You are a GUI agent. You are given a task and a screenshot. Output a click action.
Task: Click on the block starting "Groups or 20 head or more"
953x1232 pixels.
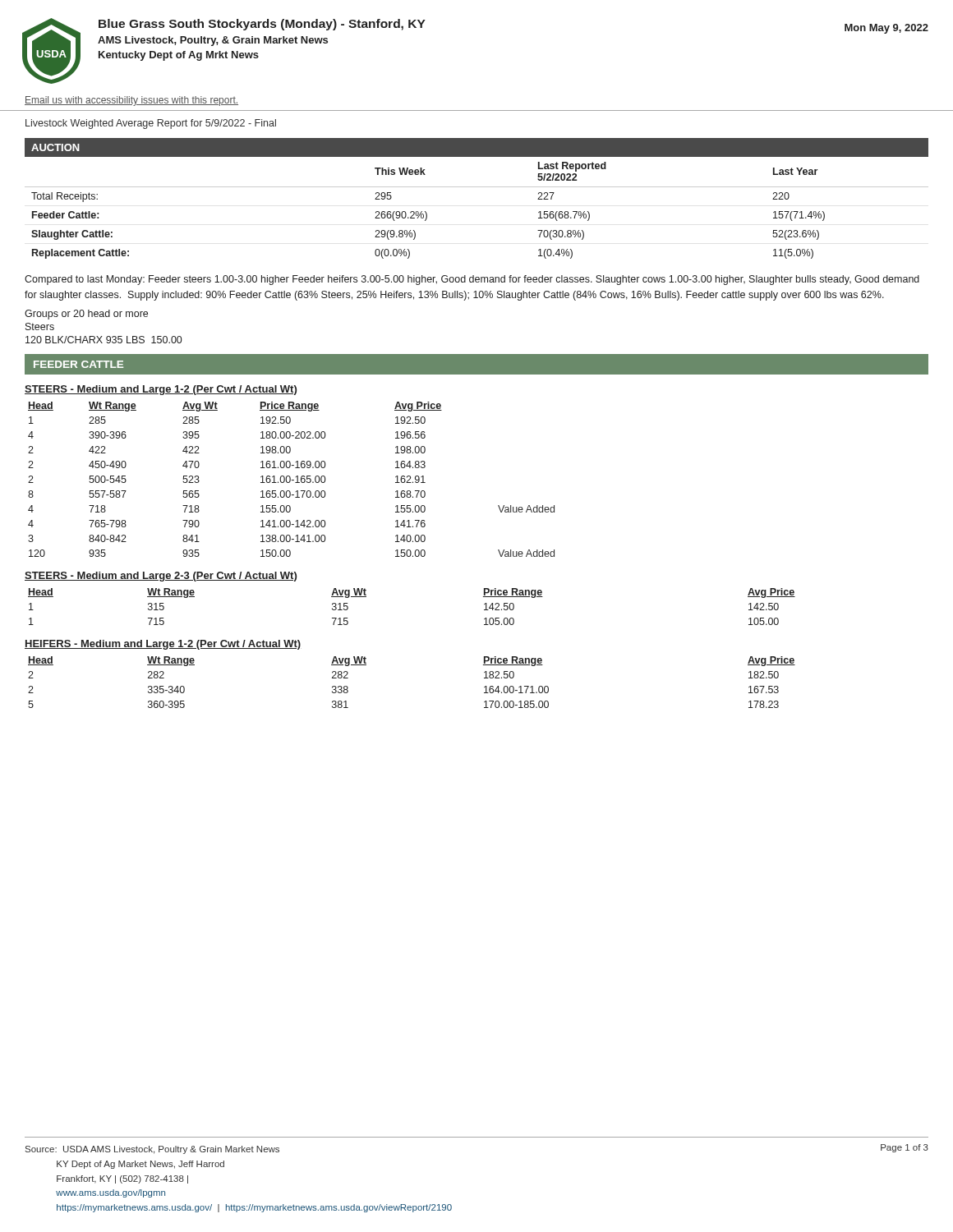click(x=87, y=313)
